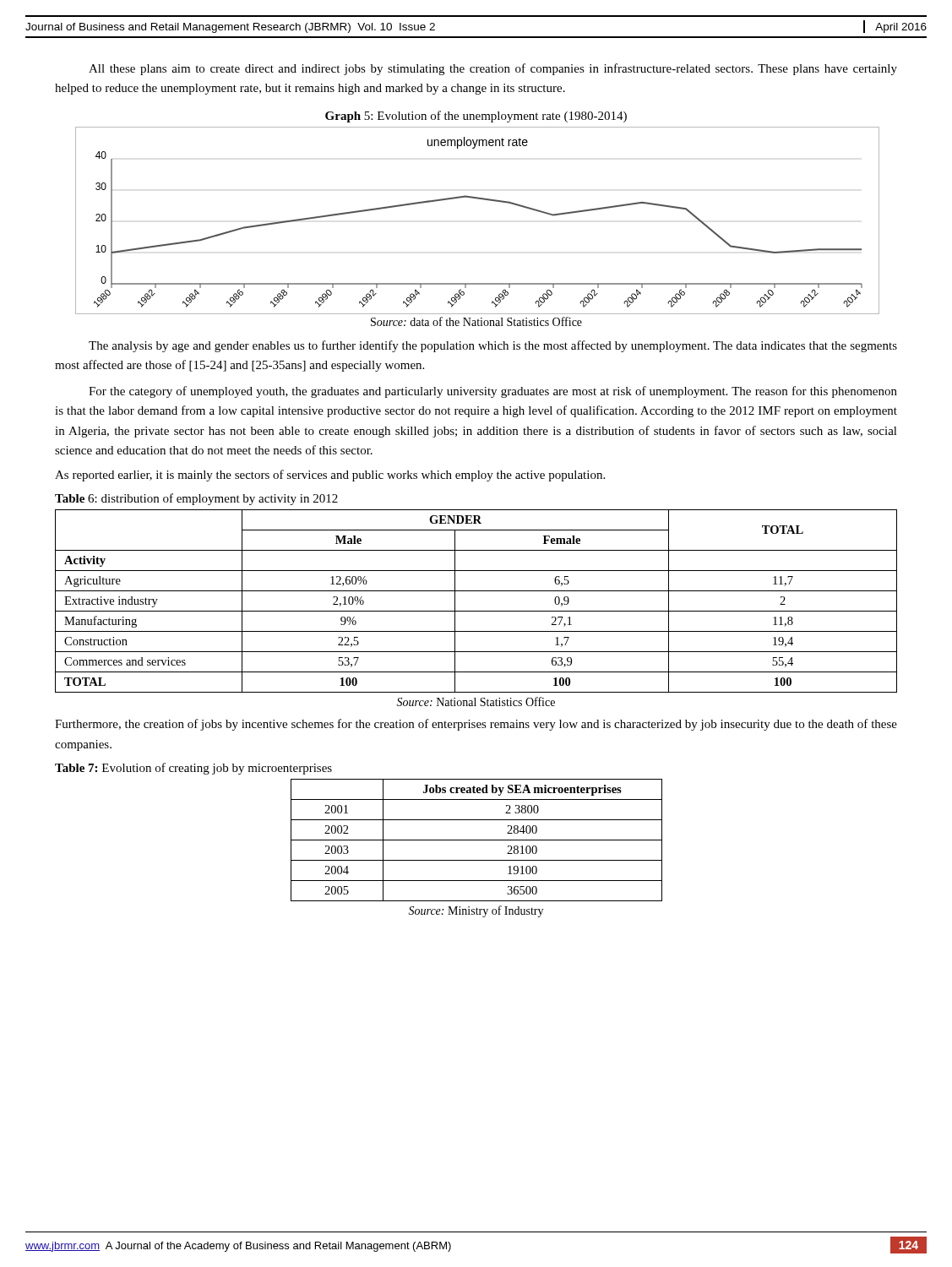Screen dimensions: 1267x952
Task: Find the passage starting "Furthermore, the creation"
Action: click(476, 734)
